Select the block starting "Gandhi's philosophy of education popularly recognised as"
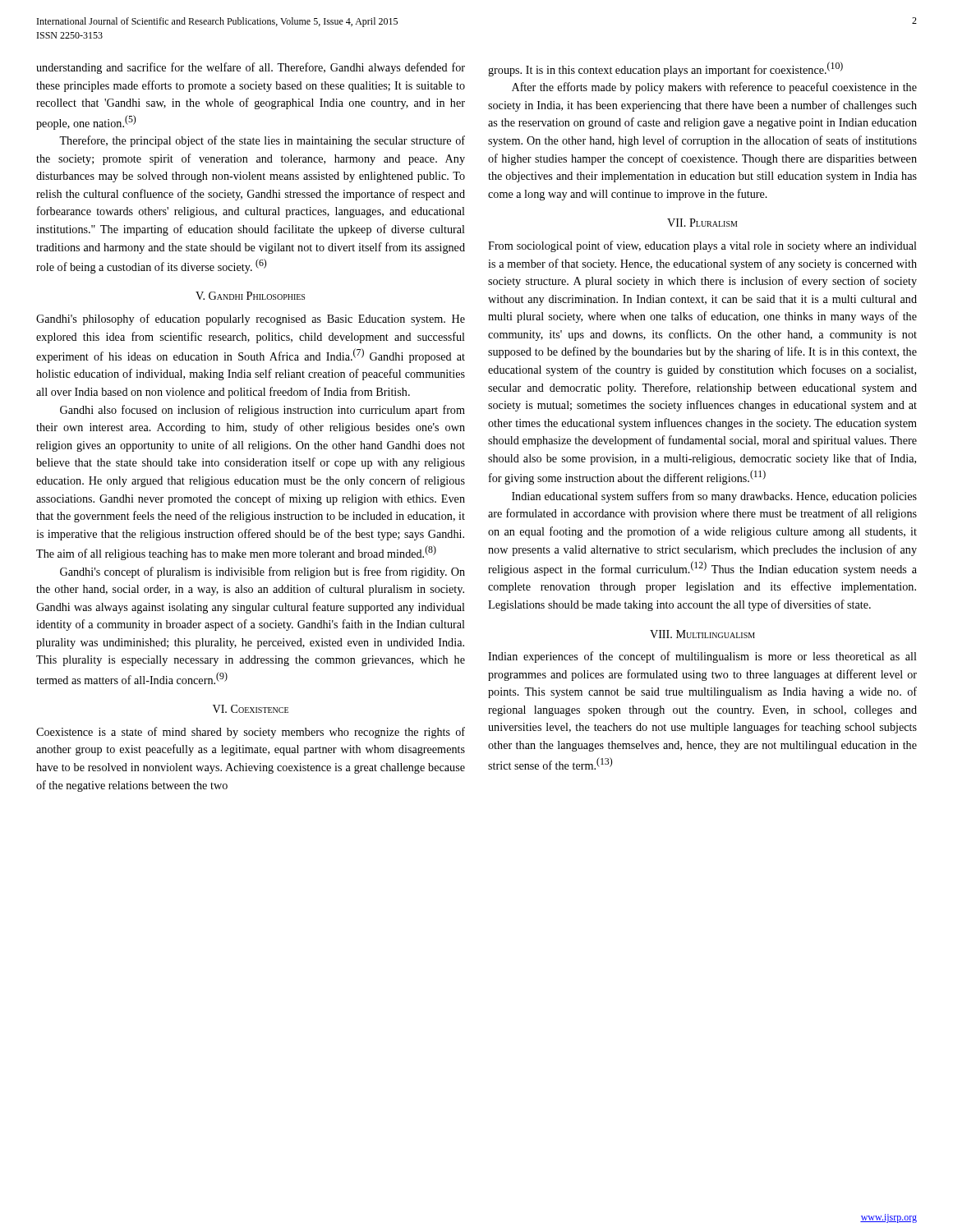953x1232 pixels. point(251,356)
